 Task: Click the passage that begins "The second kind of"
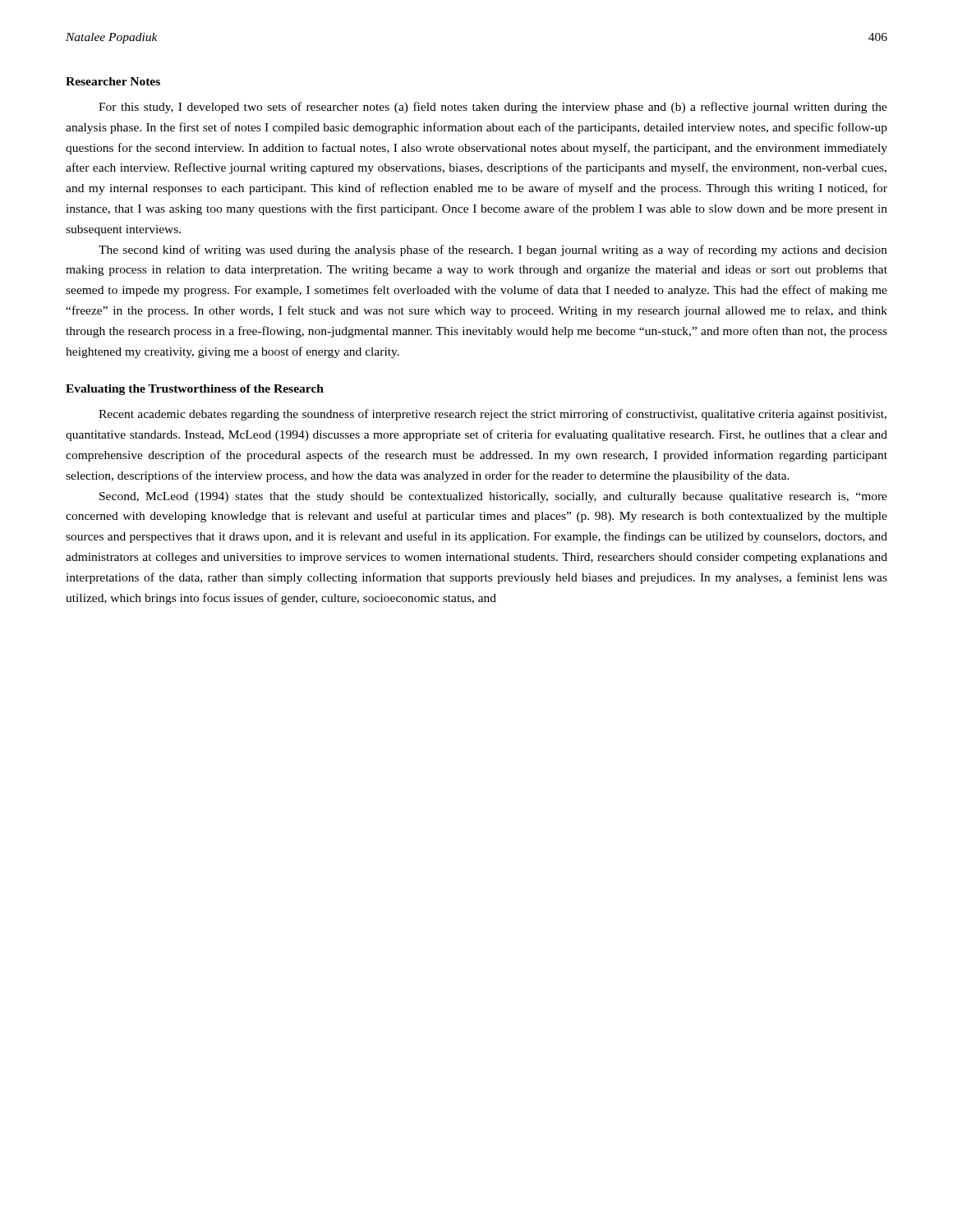click(476, 300)
